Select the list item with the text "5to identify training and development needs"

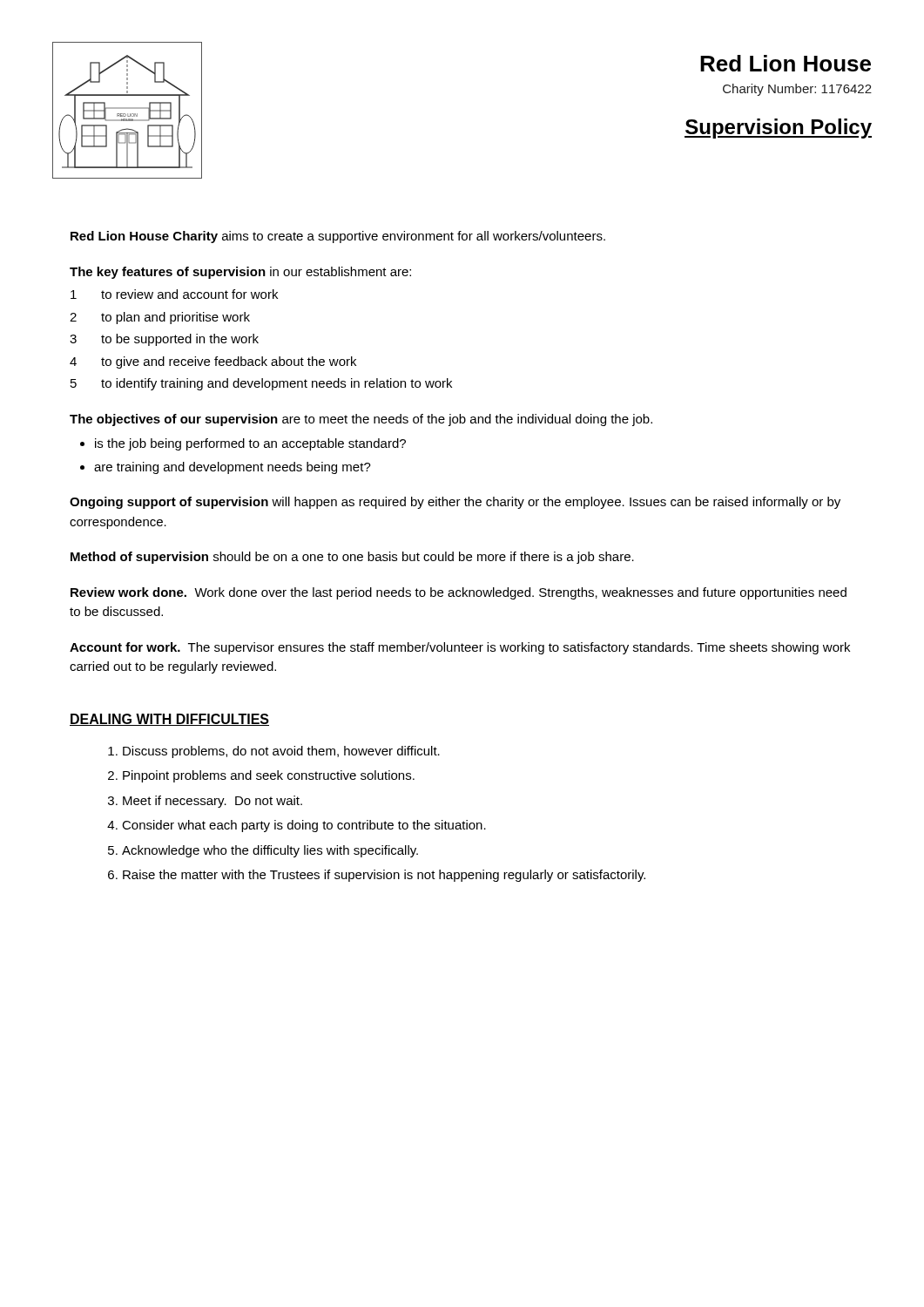click(261, 384)
